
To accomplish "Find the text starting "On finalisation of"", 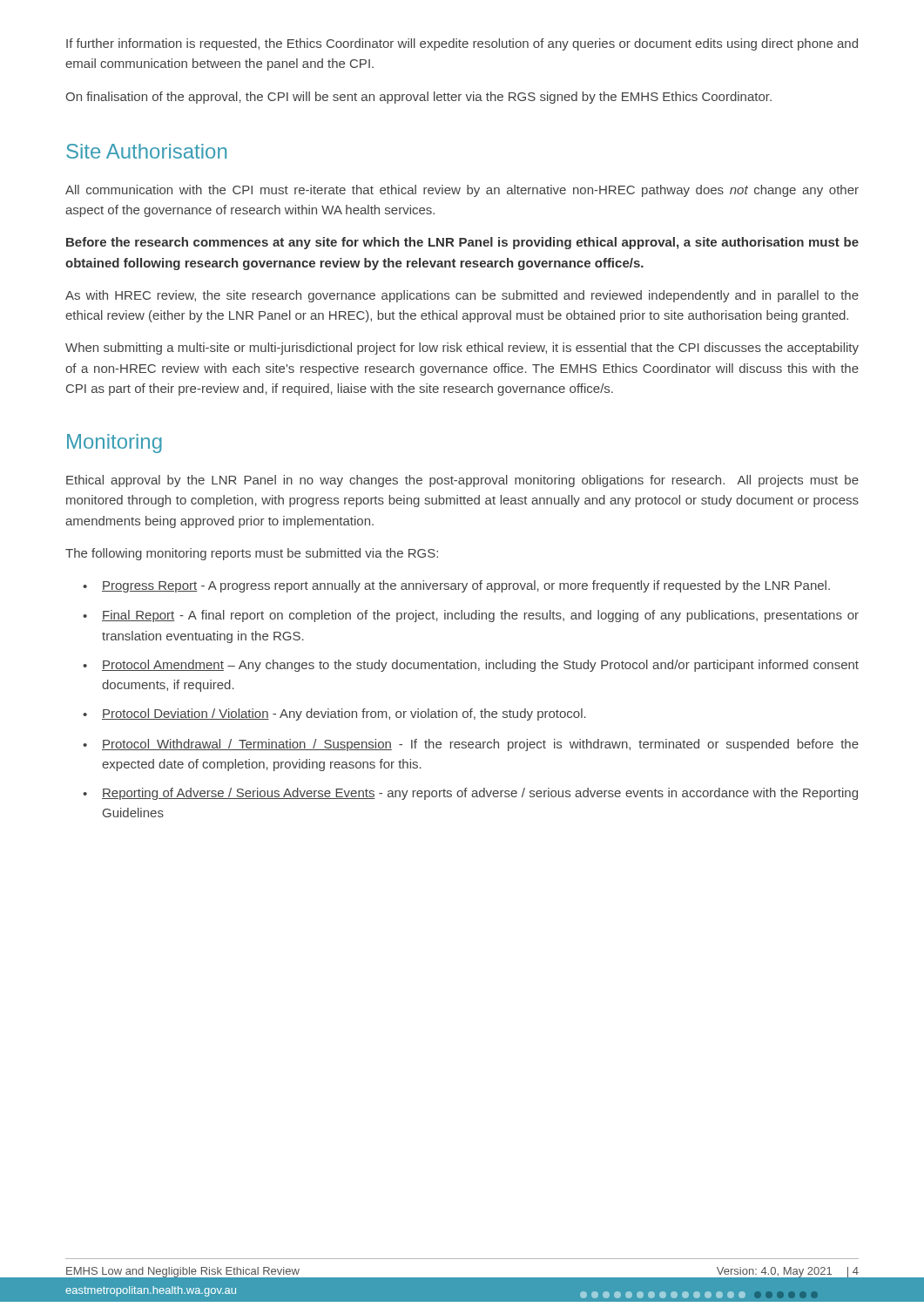I will [419, 96].
